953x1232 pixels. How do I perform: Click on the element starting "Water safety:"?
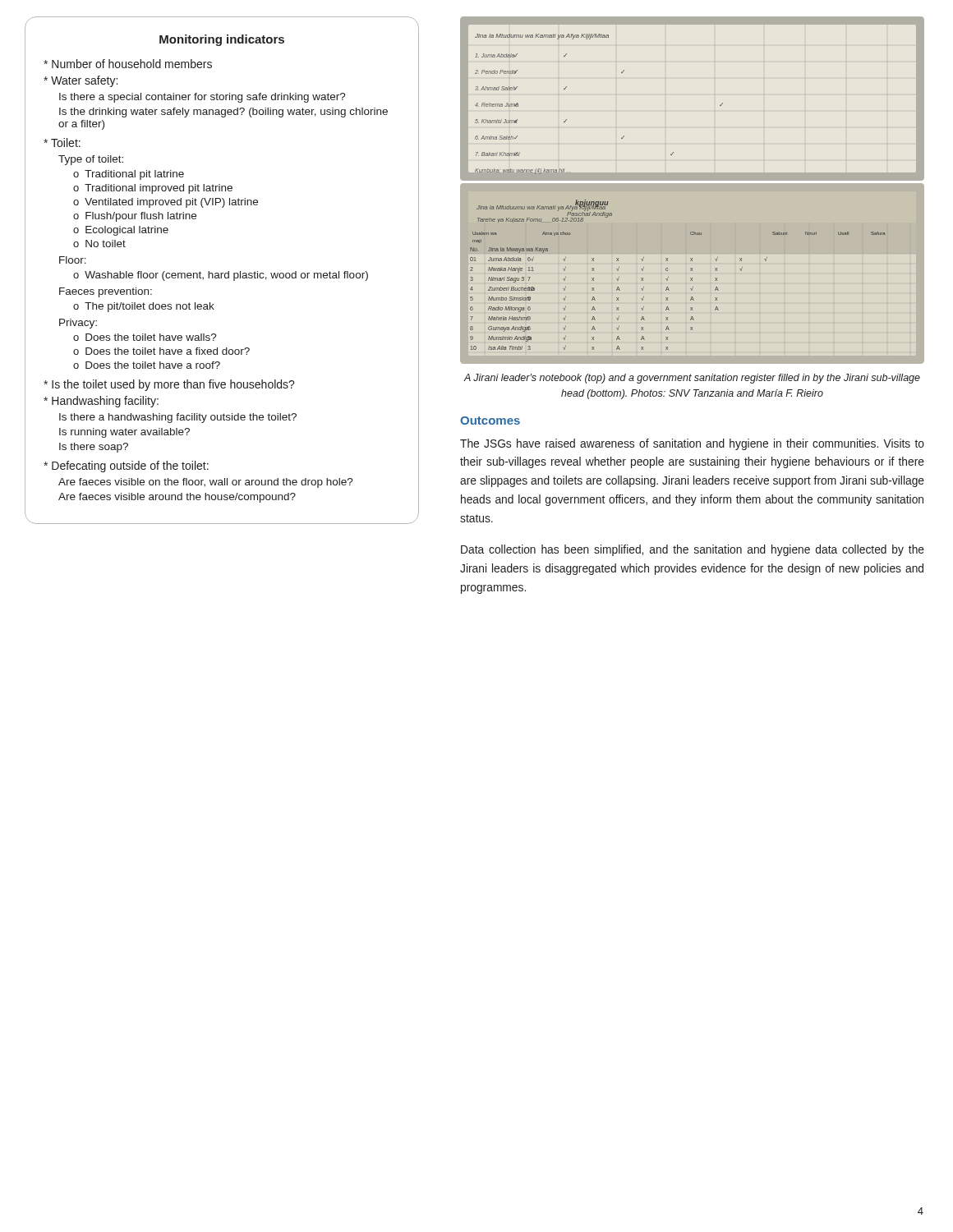click(81, 81)
